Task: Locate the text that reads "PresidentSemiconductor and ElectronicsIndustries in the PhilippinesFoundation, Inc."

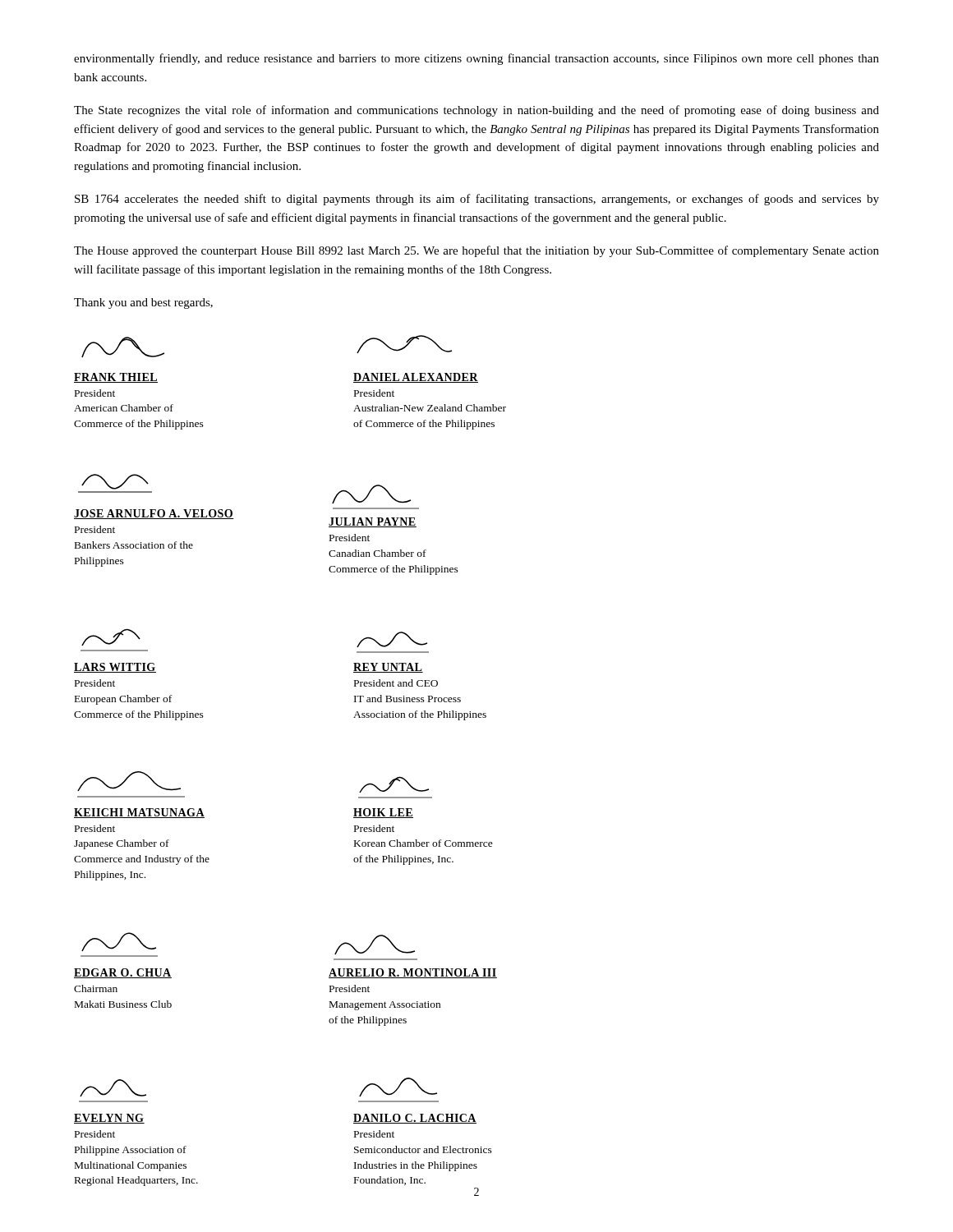Action: pyautogui.click(x=423, y=1157)
